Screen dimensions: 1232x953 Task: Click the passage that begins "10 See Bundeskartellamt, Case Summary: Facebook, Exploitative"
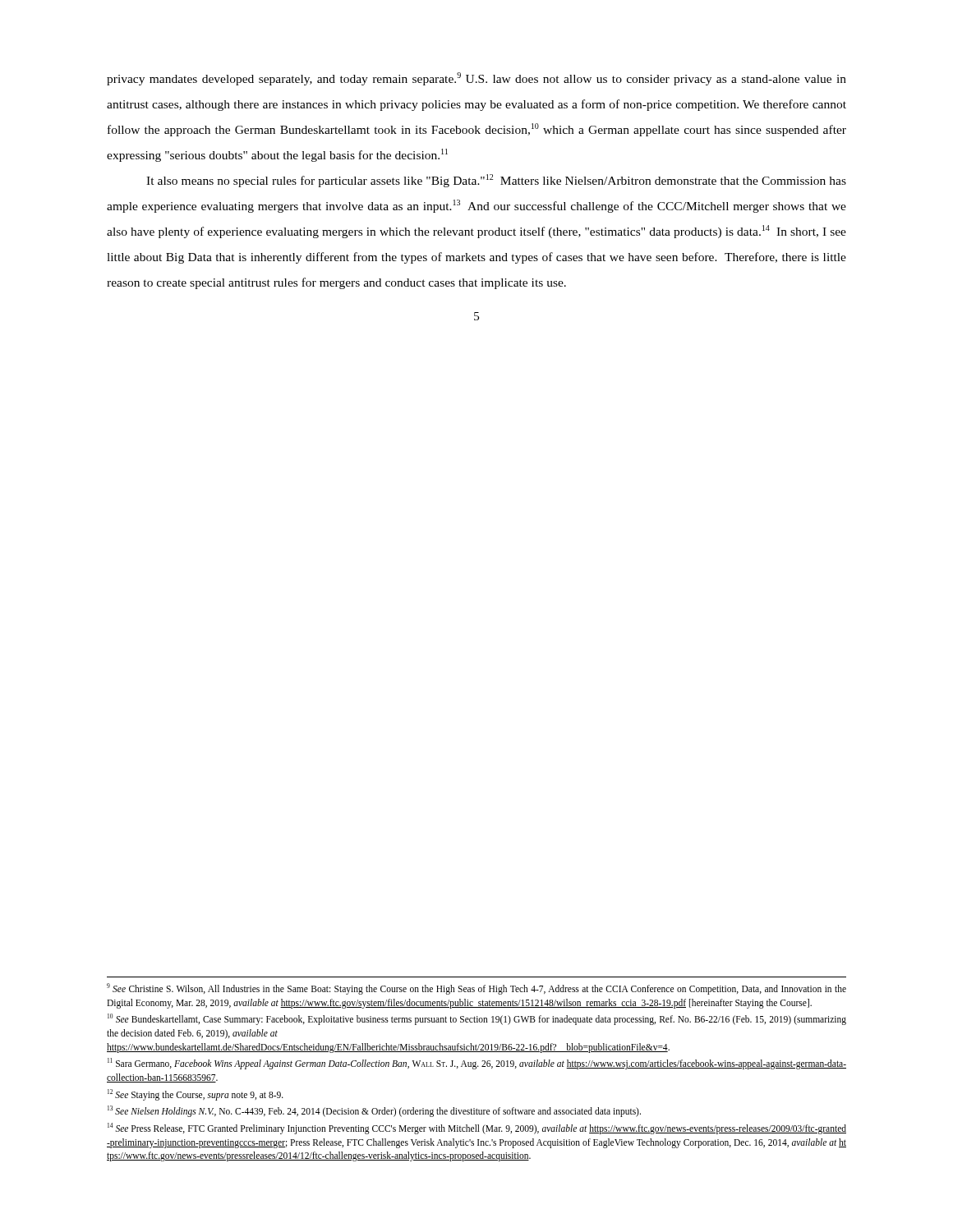(x=476, y=1032)
